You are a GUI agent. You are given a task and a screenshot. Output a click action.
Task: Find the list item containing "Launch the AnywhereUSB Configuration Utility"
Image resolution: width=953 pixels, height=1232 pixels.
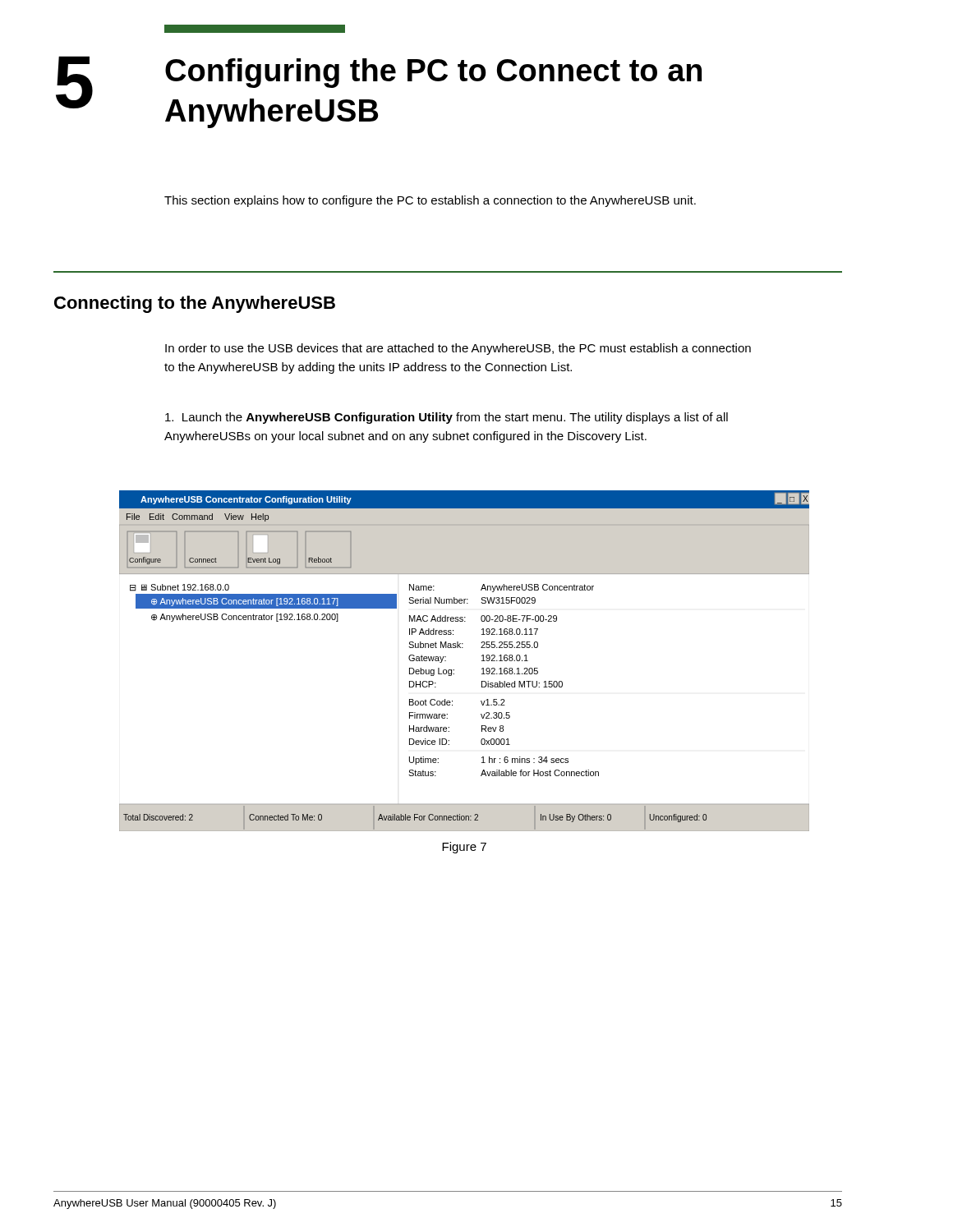point(446,426)
